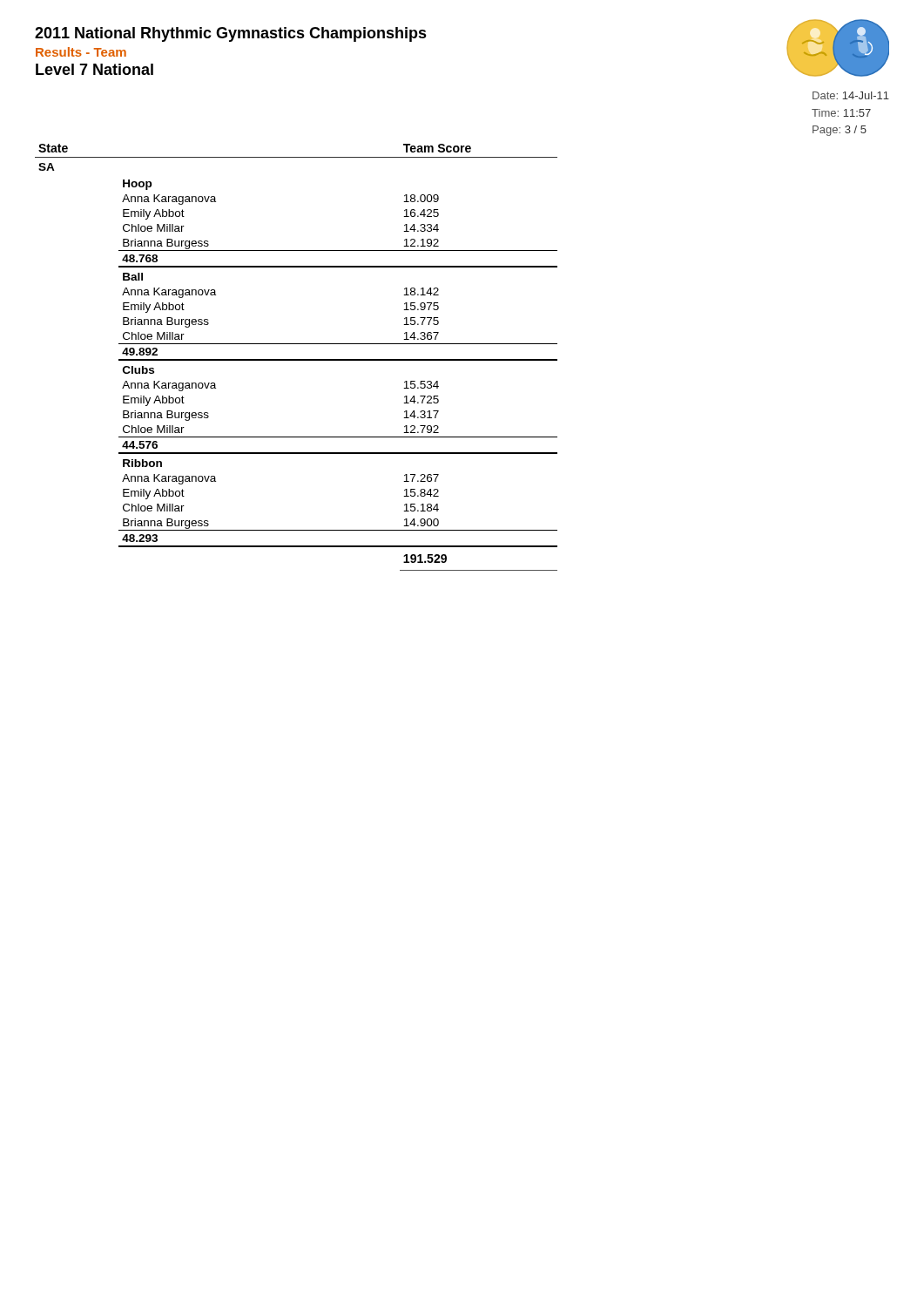Point to the text block starting "Level 7 National"
924x1307 pixels.
coord(98,68)
